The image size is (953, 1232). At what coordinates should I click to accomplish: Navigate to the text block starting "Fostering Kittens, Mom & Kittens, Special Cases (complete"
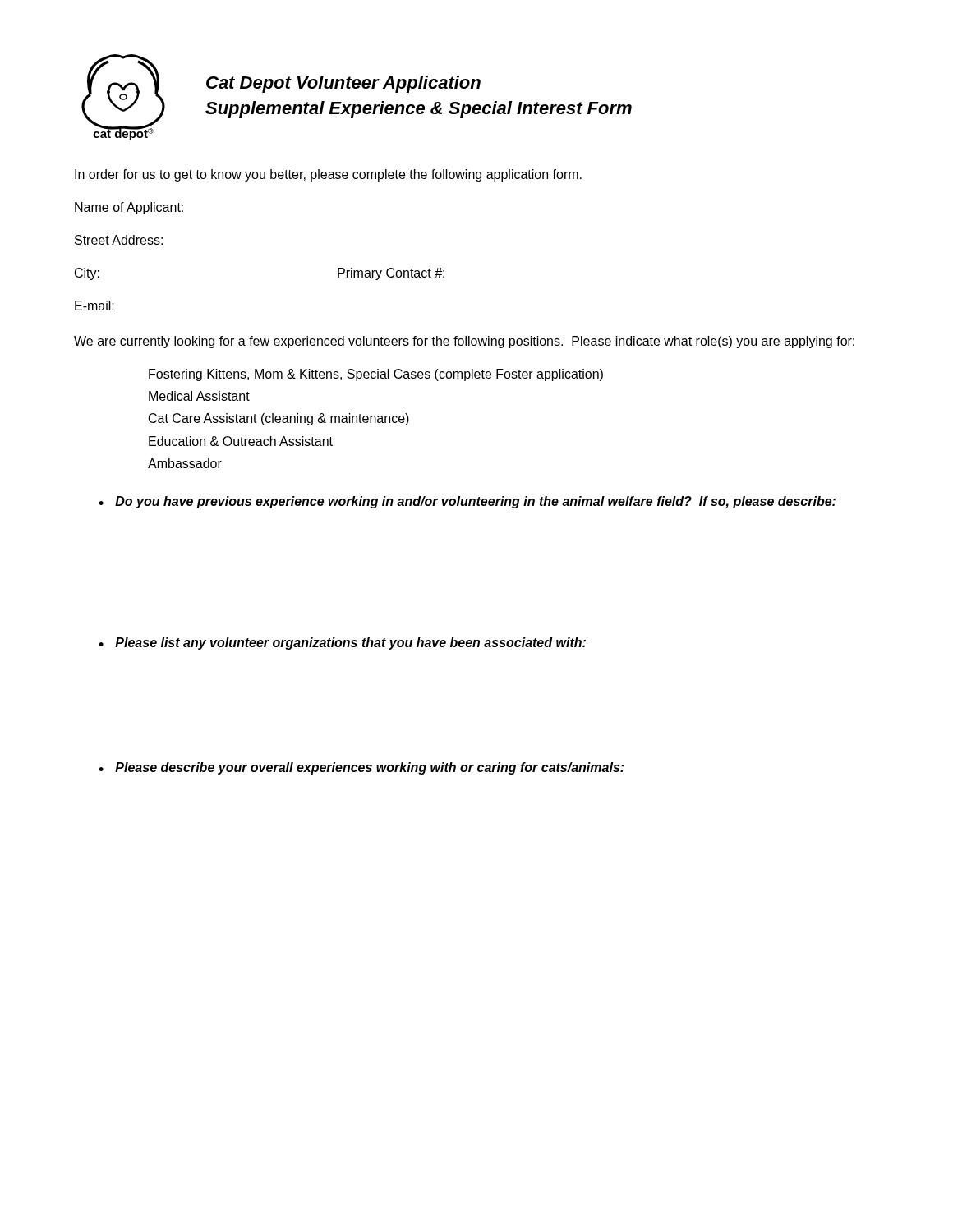tap(376, 374)
